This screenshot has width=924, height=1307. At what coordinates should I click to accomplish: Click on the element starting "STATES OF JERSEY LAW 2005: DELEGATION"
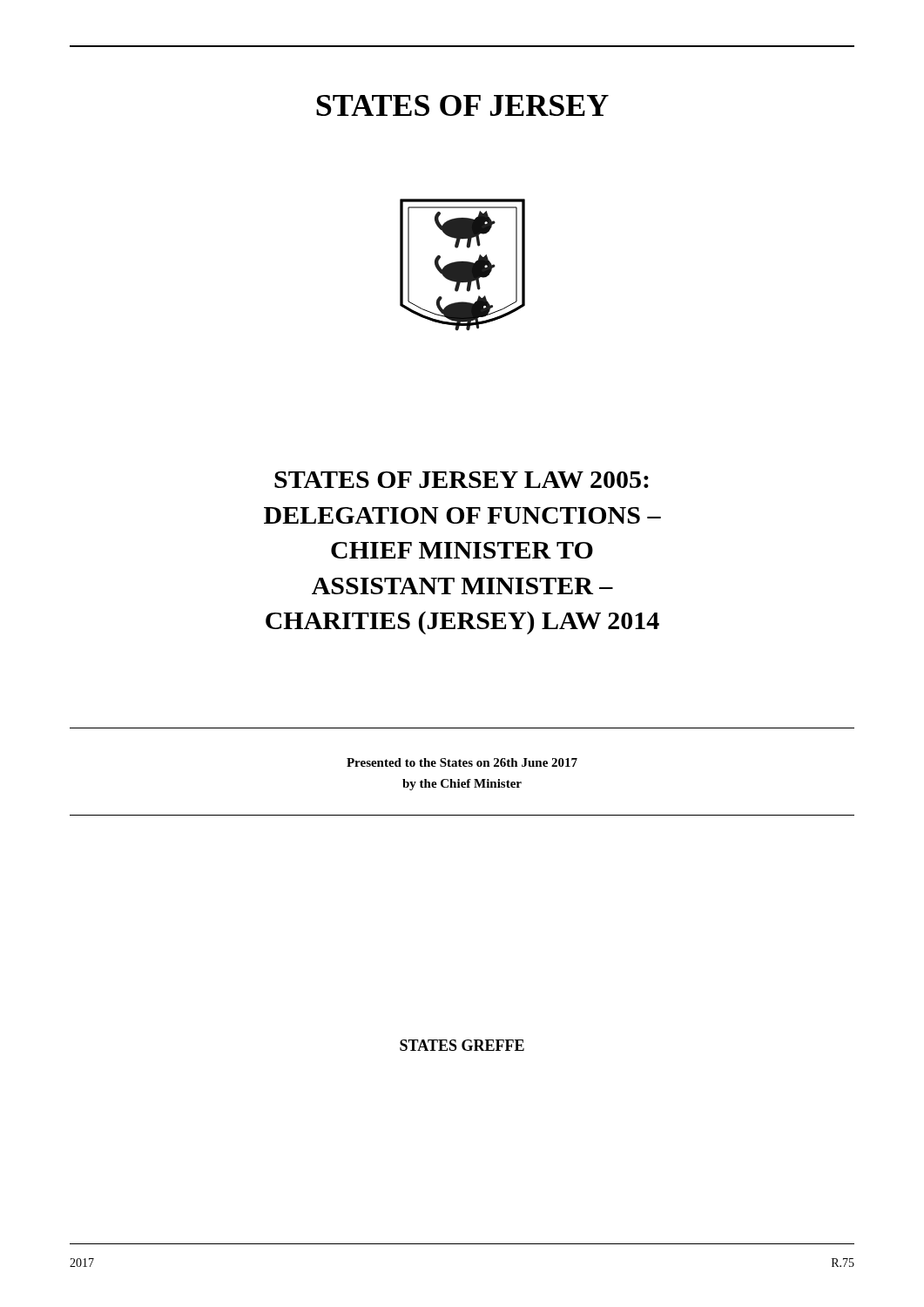point(462,550)
